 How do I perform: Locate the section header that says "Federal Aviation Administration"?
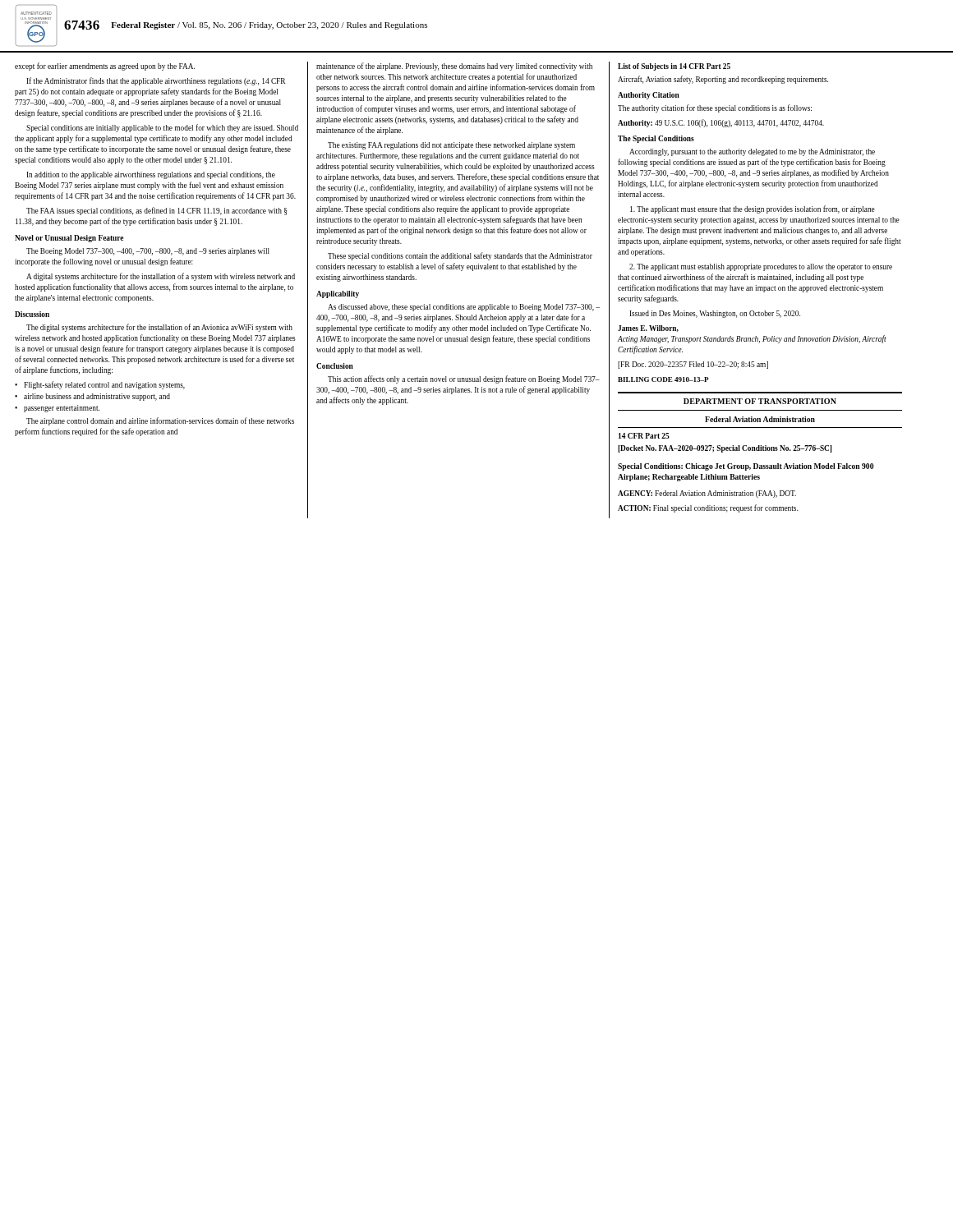760,419
